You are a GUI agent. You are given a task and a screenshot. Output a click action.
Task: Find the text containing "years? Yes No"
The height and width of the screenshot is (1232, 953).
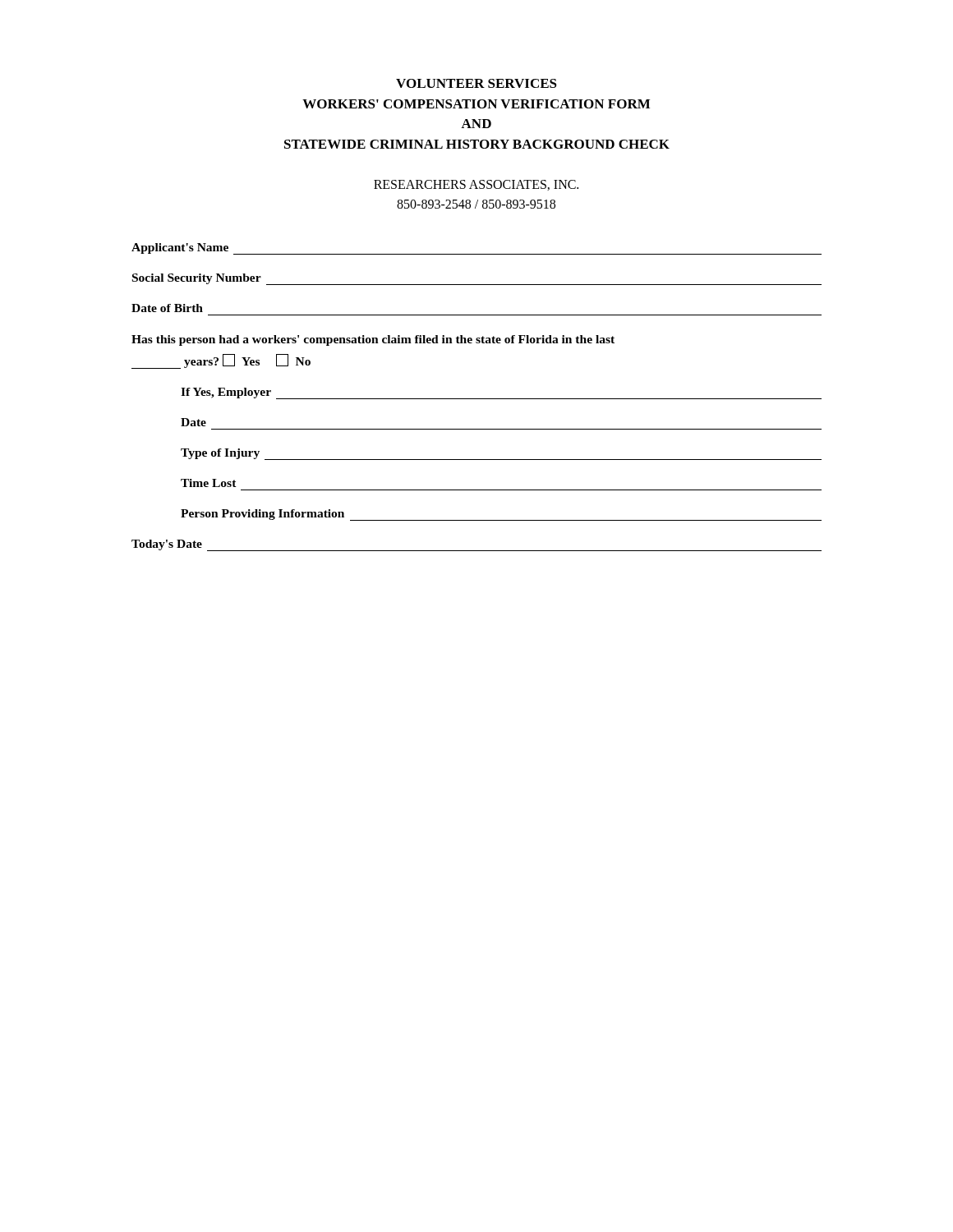(221, 361)
